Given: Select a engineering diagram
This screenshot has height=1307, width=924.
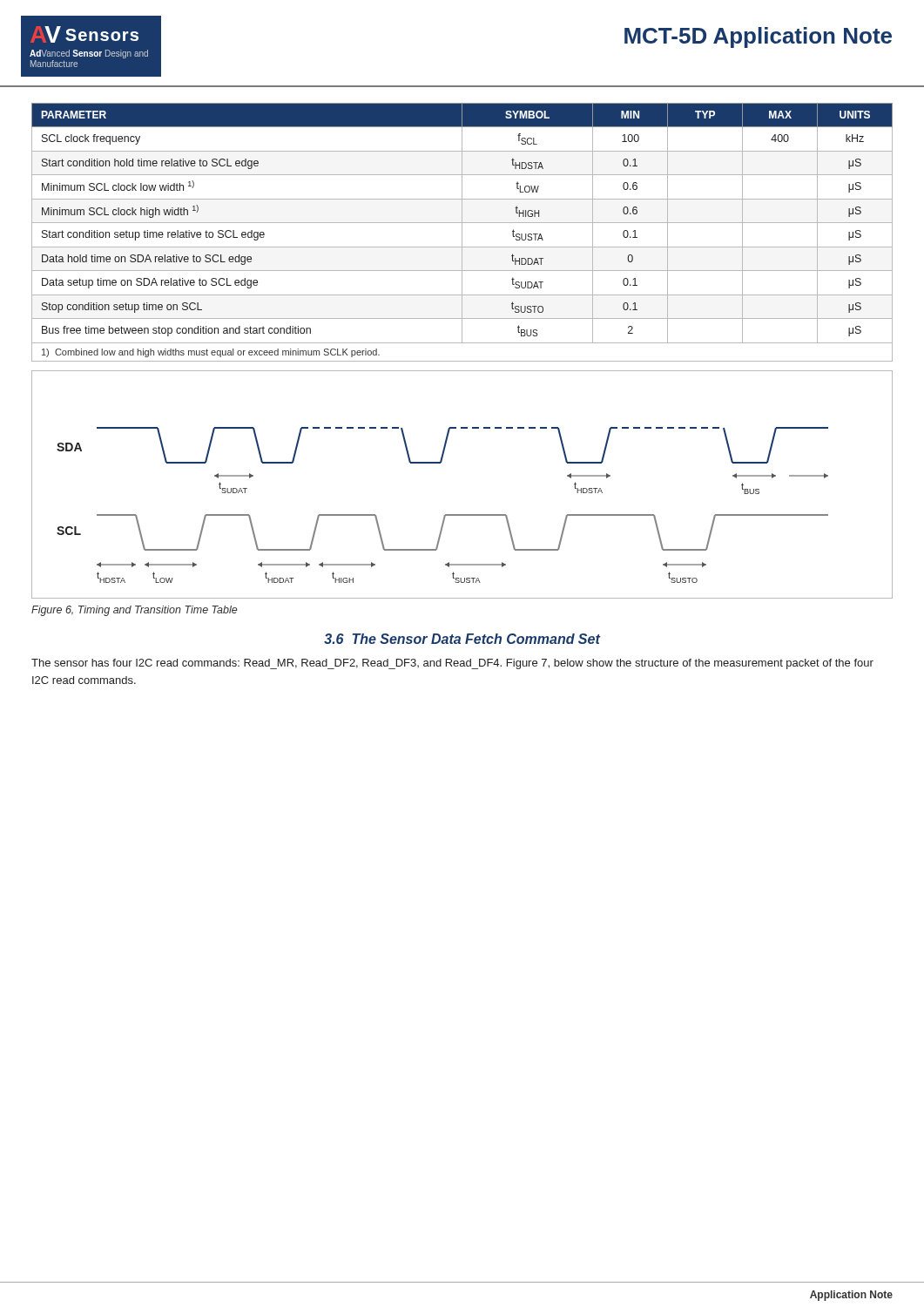Looking at the screenshot, I should coord(462,484).
